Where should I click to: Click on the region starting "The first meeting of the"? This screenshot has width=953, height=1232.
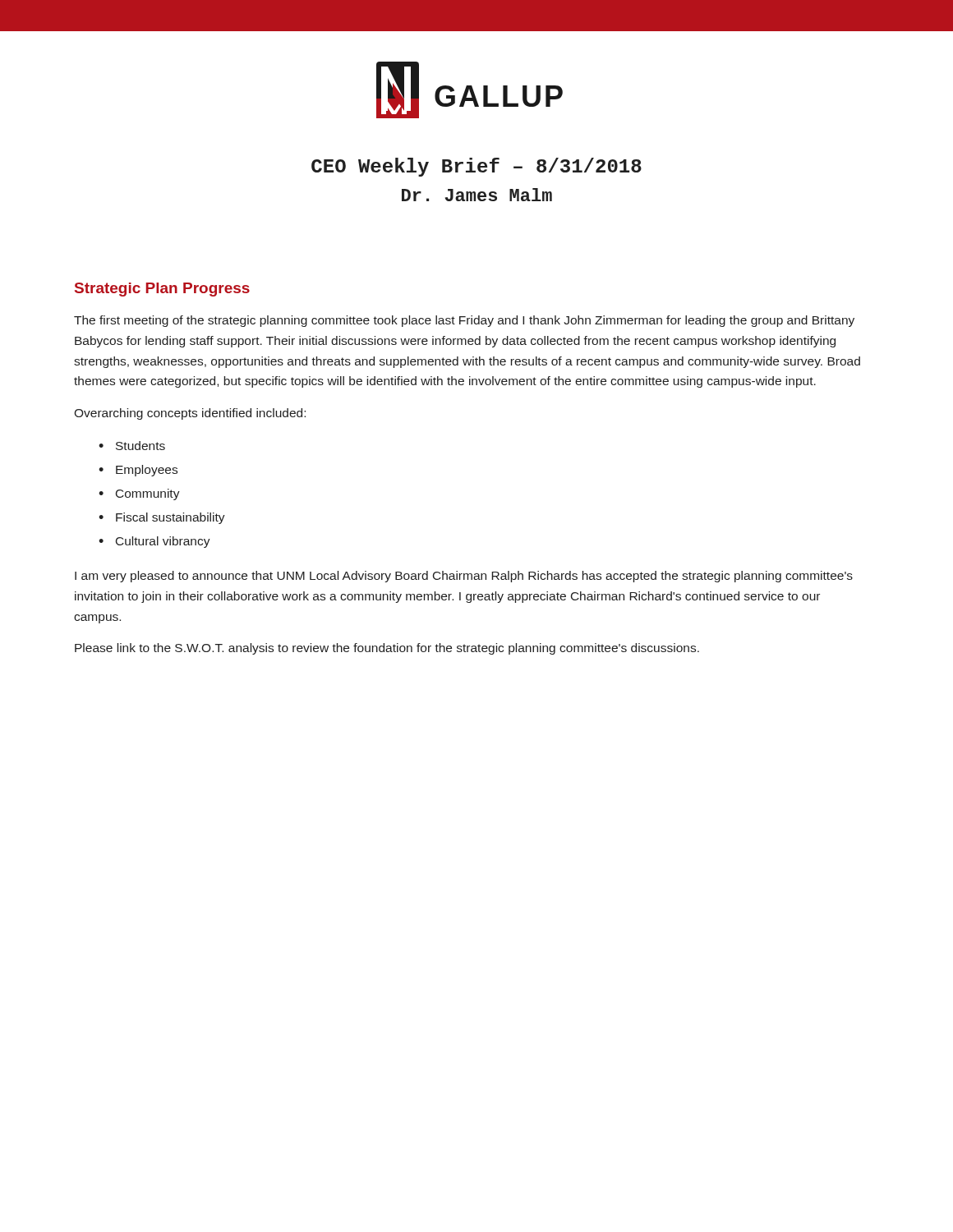point(467,350)
